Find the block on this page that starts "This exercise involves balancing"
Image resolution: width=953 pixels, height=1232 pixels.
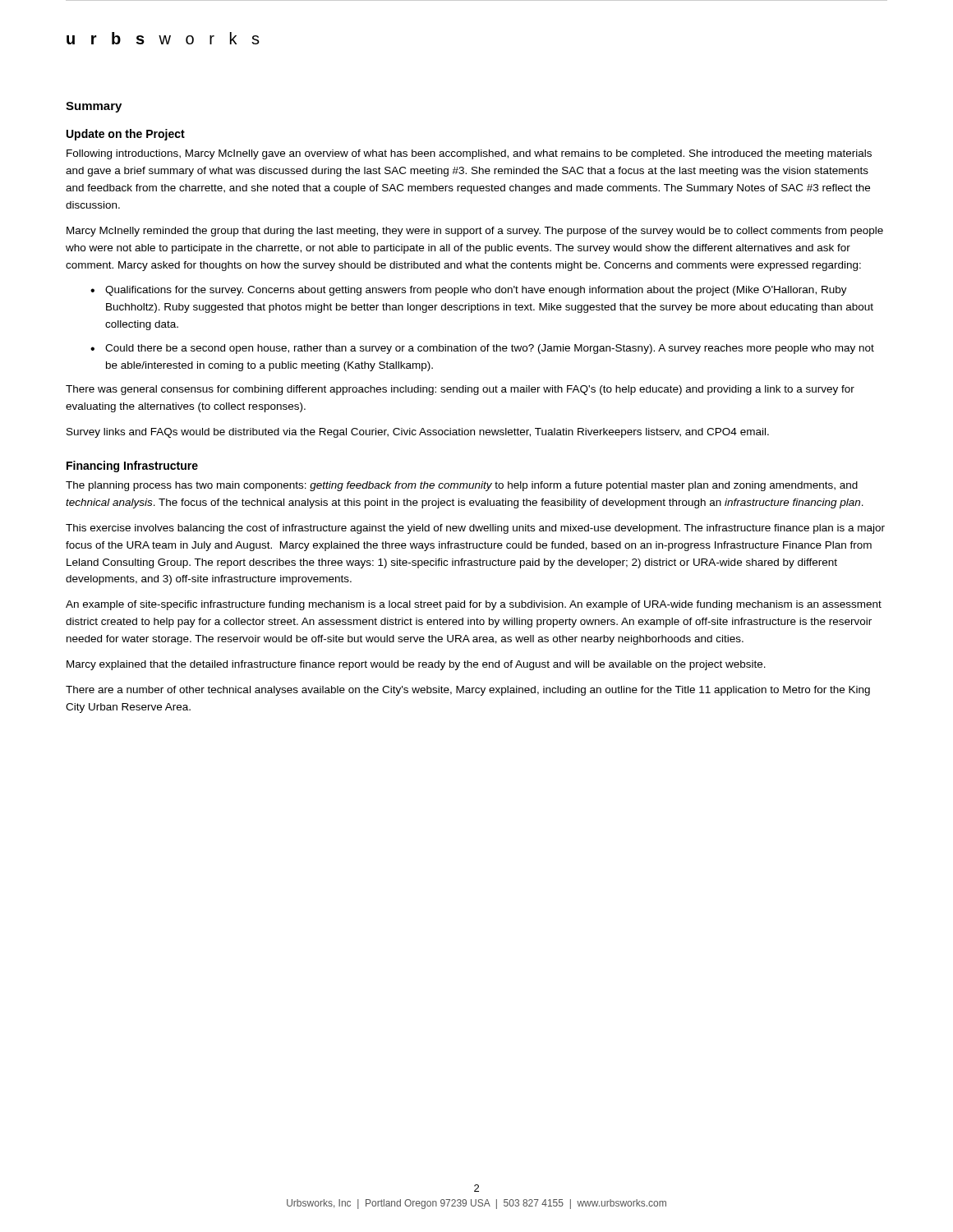coord(475,553)
